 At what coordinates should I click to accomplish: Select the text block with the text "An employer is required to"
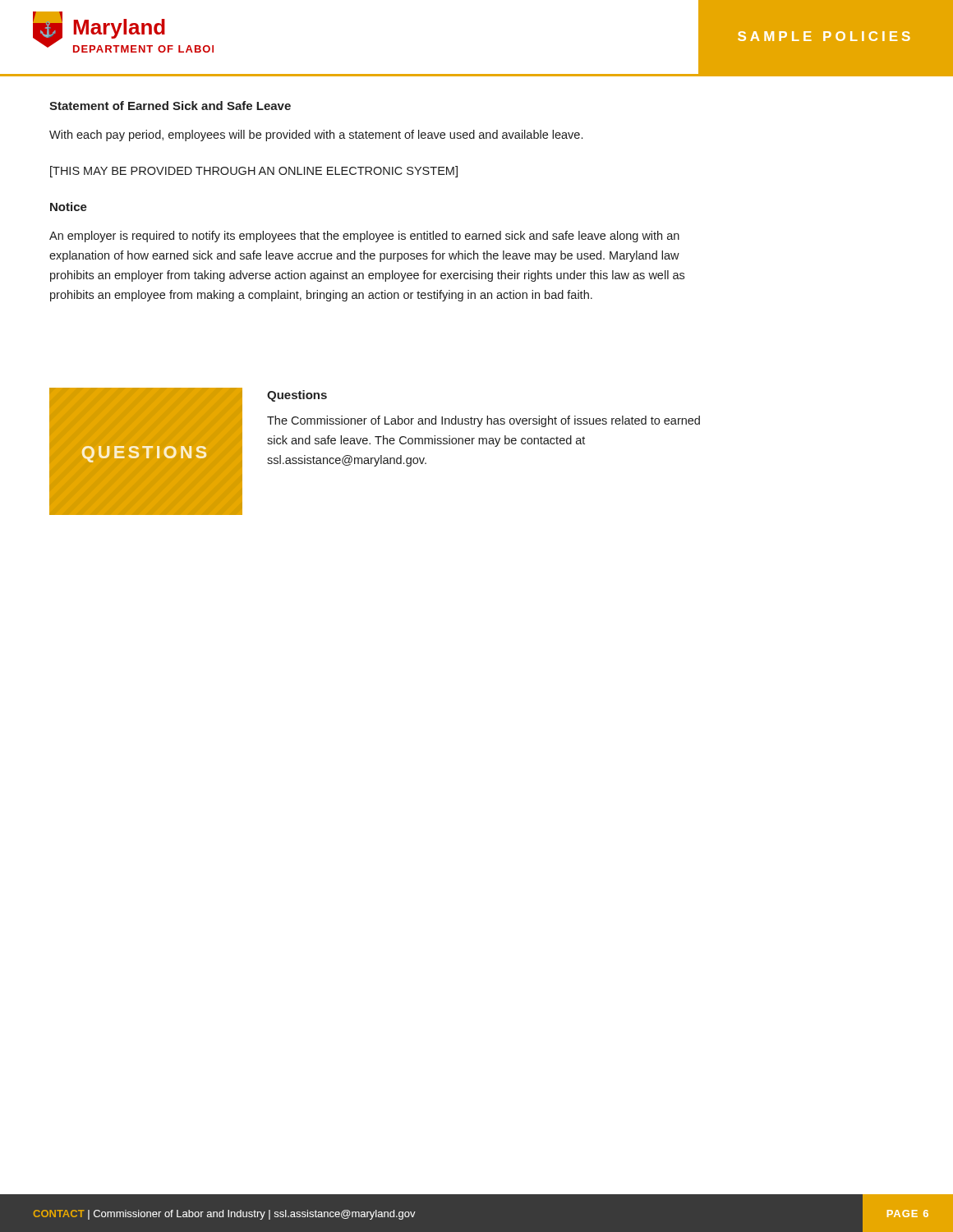(x=370, y=266)
